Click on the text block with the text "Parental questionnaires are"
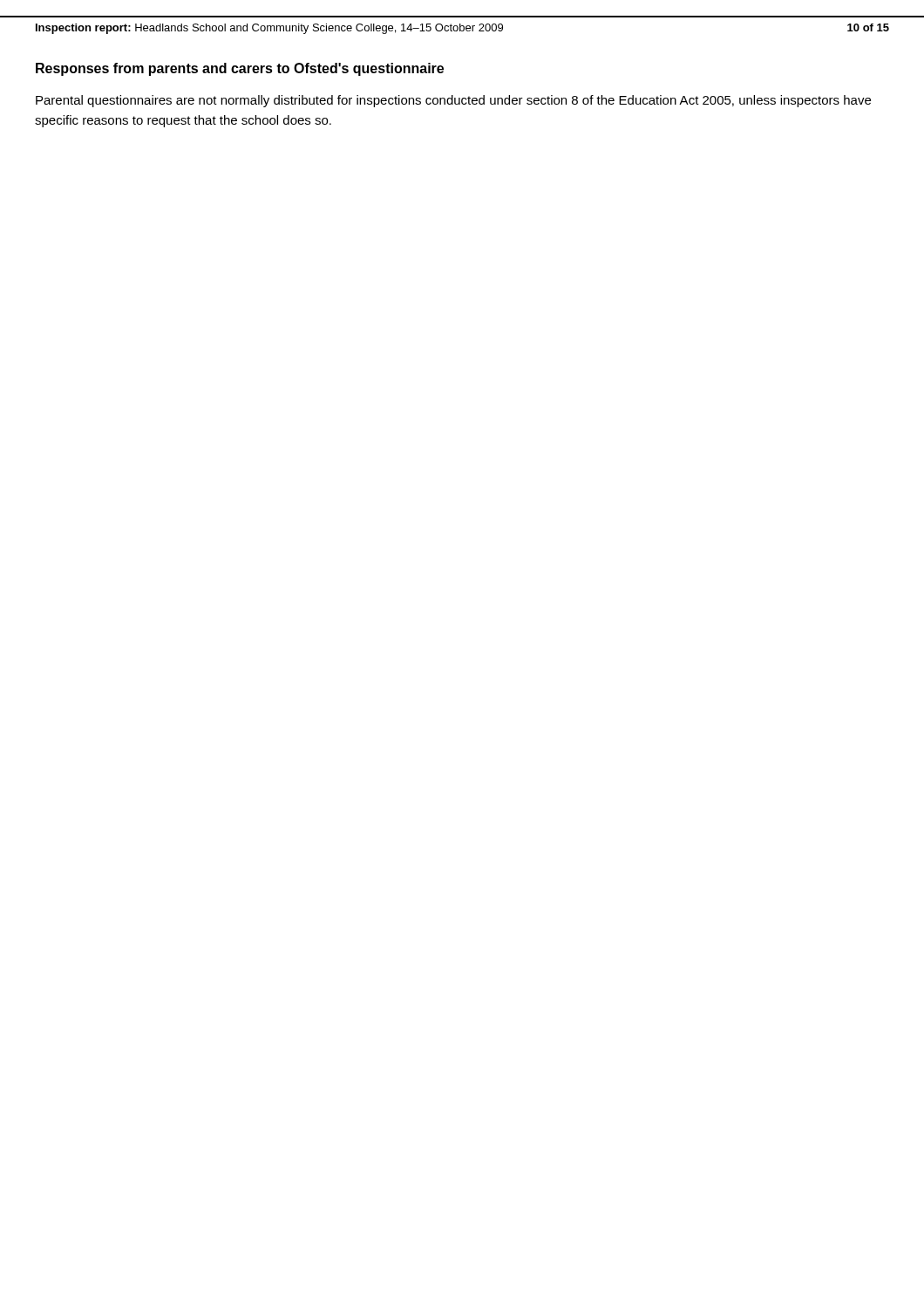Image resolution: width=924 pixels, height=1308 pixels. pyautogui.click(x=453, y=110)
